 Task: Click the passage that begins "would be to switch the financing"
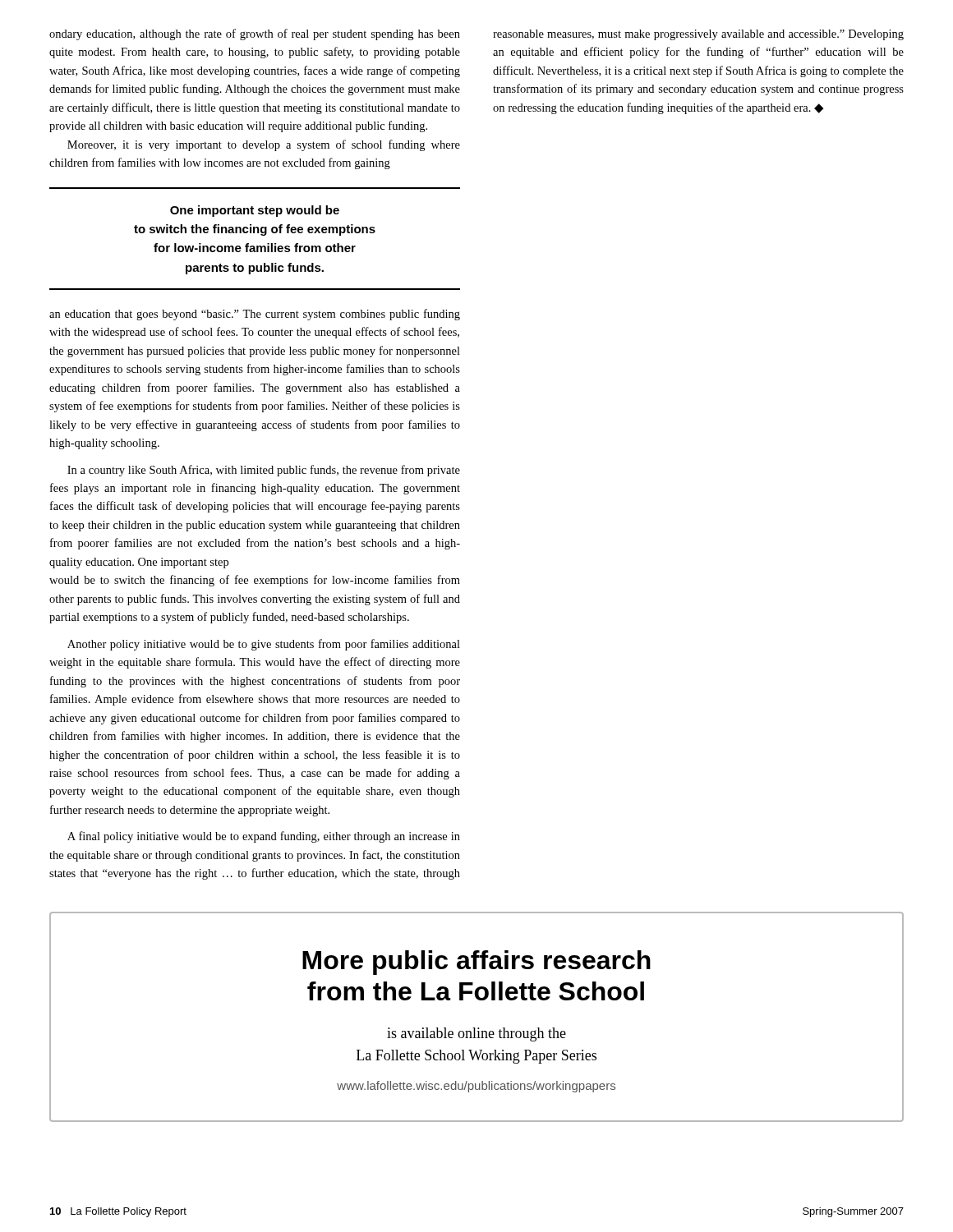click(255, 599)
